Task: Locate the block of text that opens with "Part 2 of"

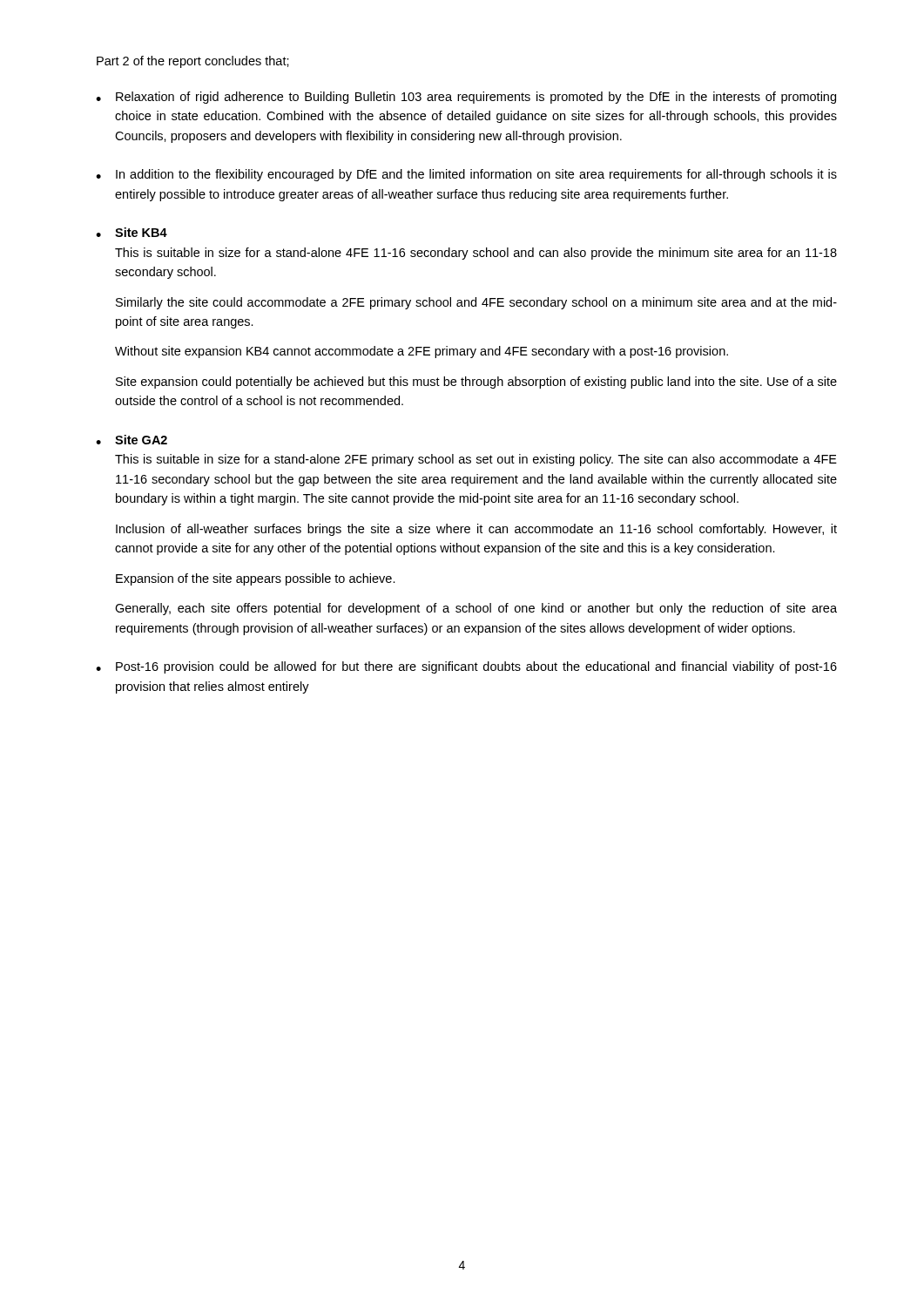Action: [x=193, y=61]
